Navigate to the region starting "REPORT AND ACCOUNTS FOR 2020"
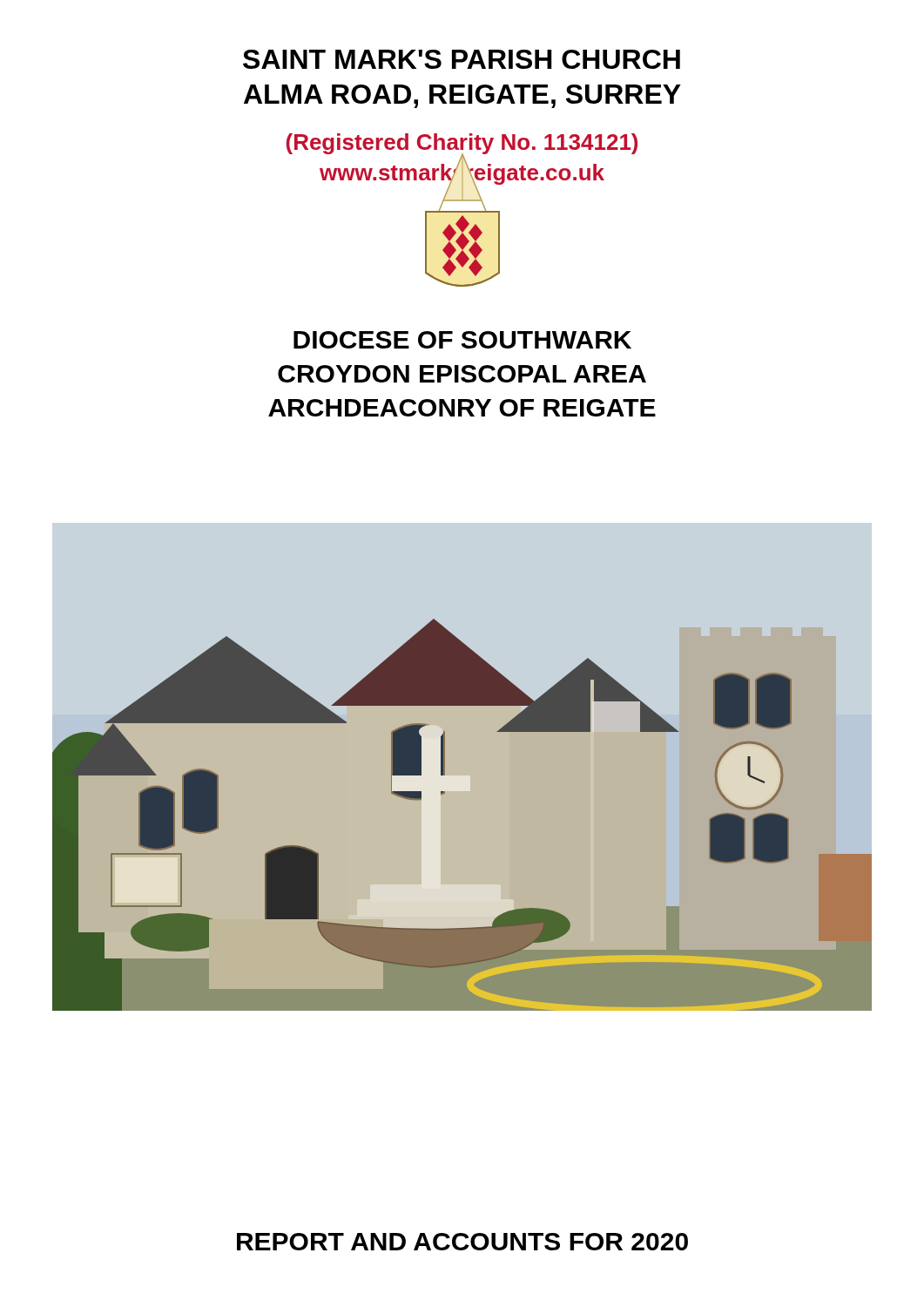924x1307 pixels. coord(462,1241)
